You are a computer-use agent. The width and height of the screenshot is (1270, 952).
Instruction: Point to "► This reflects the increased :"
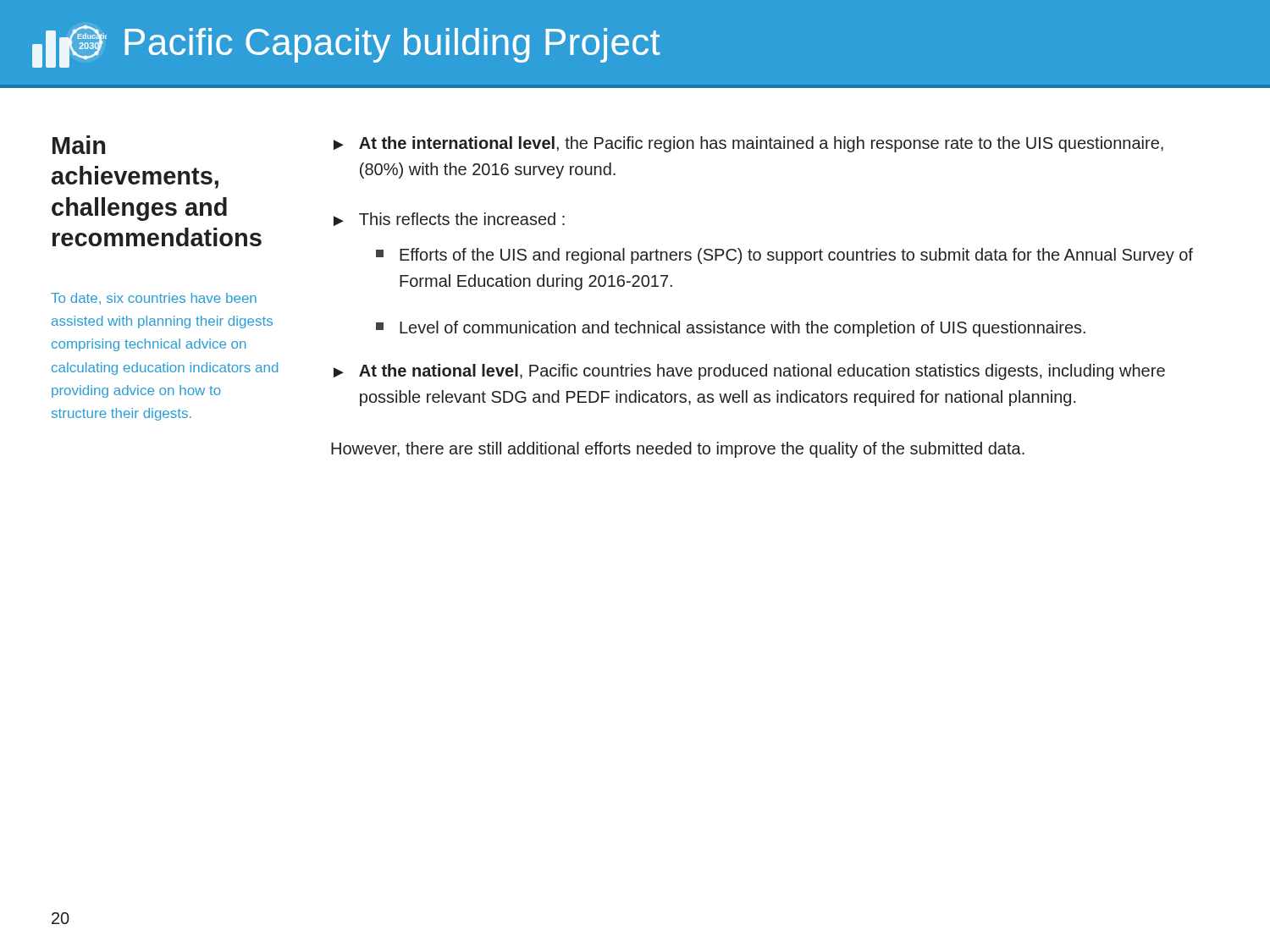click(x=448, y=220)
